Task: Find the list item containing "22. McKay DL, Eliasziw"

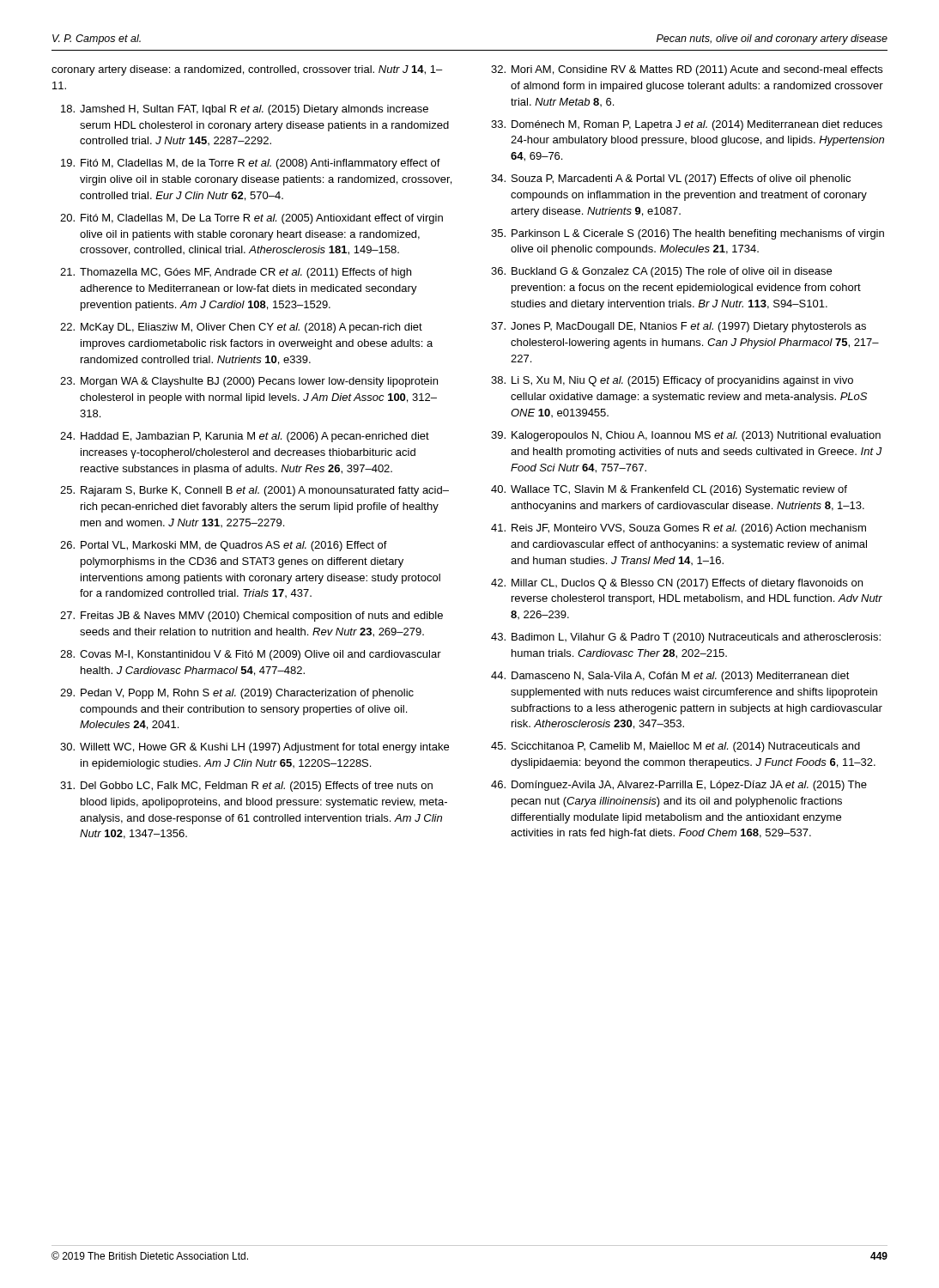Action: pos(254,344)
